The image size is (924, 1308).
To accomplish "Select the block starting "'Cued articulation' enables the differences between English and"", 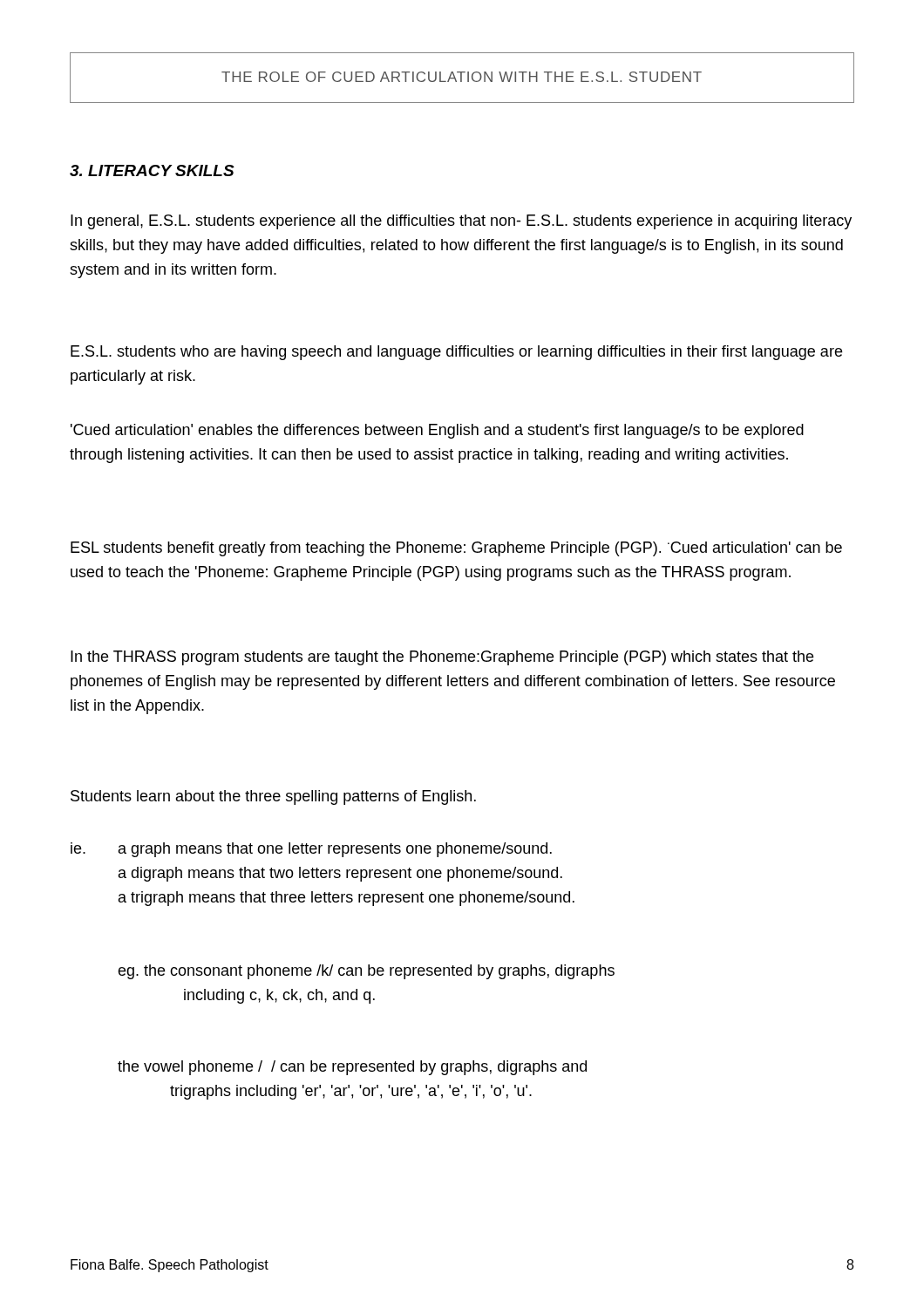I will click(x=437, y=442).
